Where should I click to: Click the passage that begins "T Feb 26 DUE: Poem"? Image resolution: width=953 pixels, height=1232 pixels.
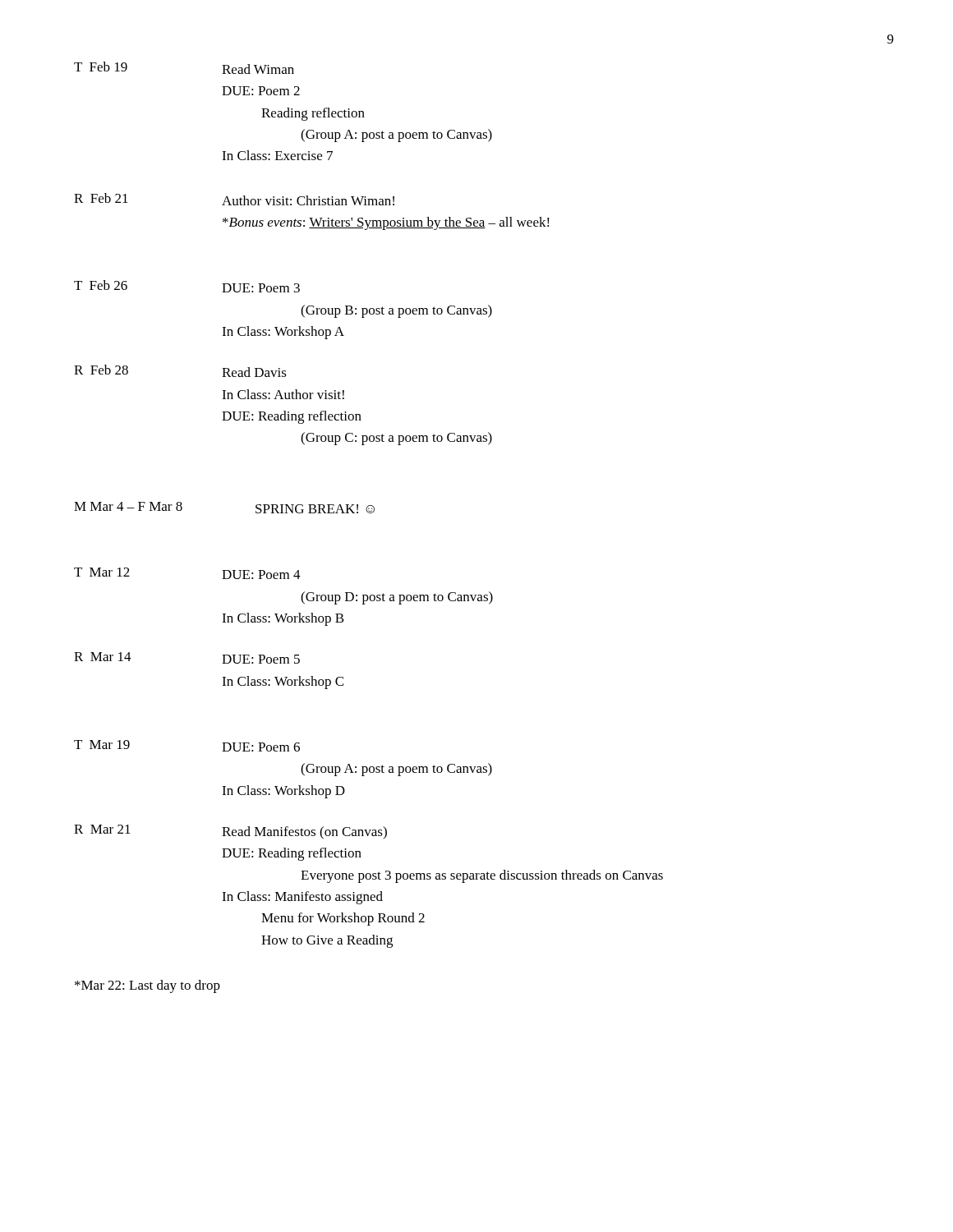[476, 310]
